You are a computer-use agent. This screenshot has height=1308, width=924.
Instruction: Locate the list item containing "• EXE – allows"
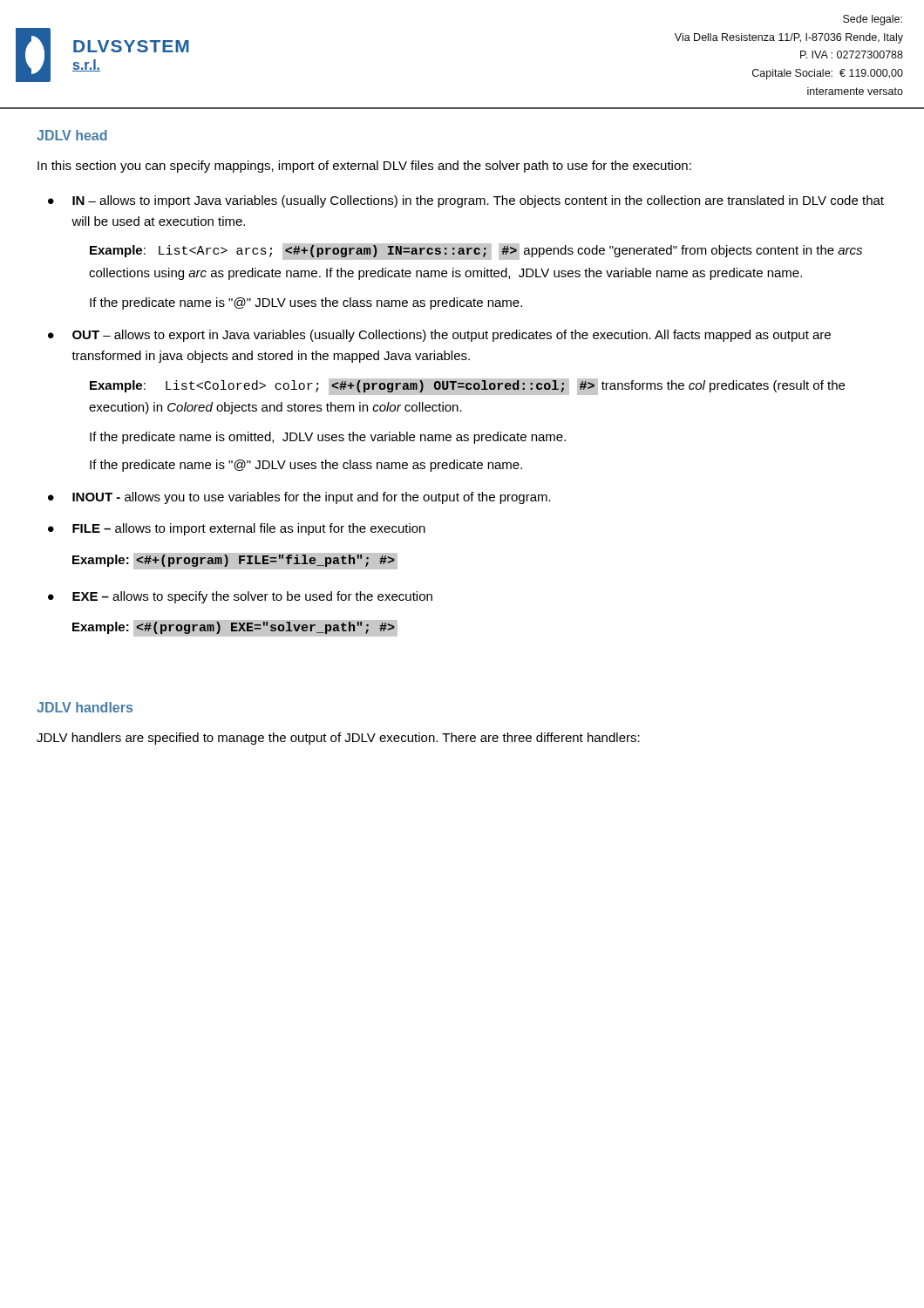[x=240, y=596]
